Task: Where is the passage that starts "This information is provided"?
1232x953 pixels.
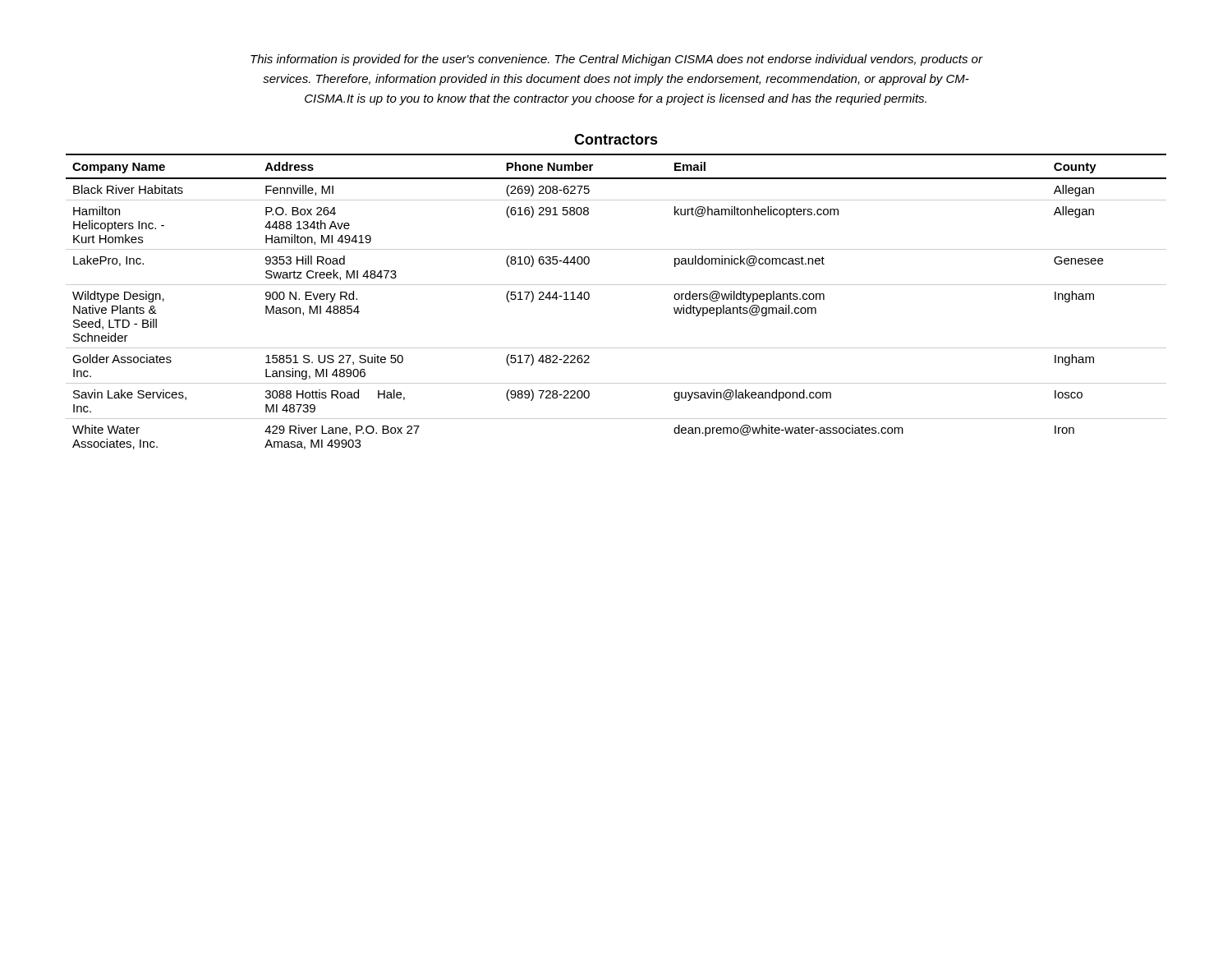Action: coord(616,78)
